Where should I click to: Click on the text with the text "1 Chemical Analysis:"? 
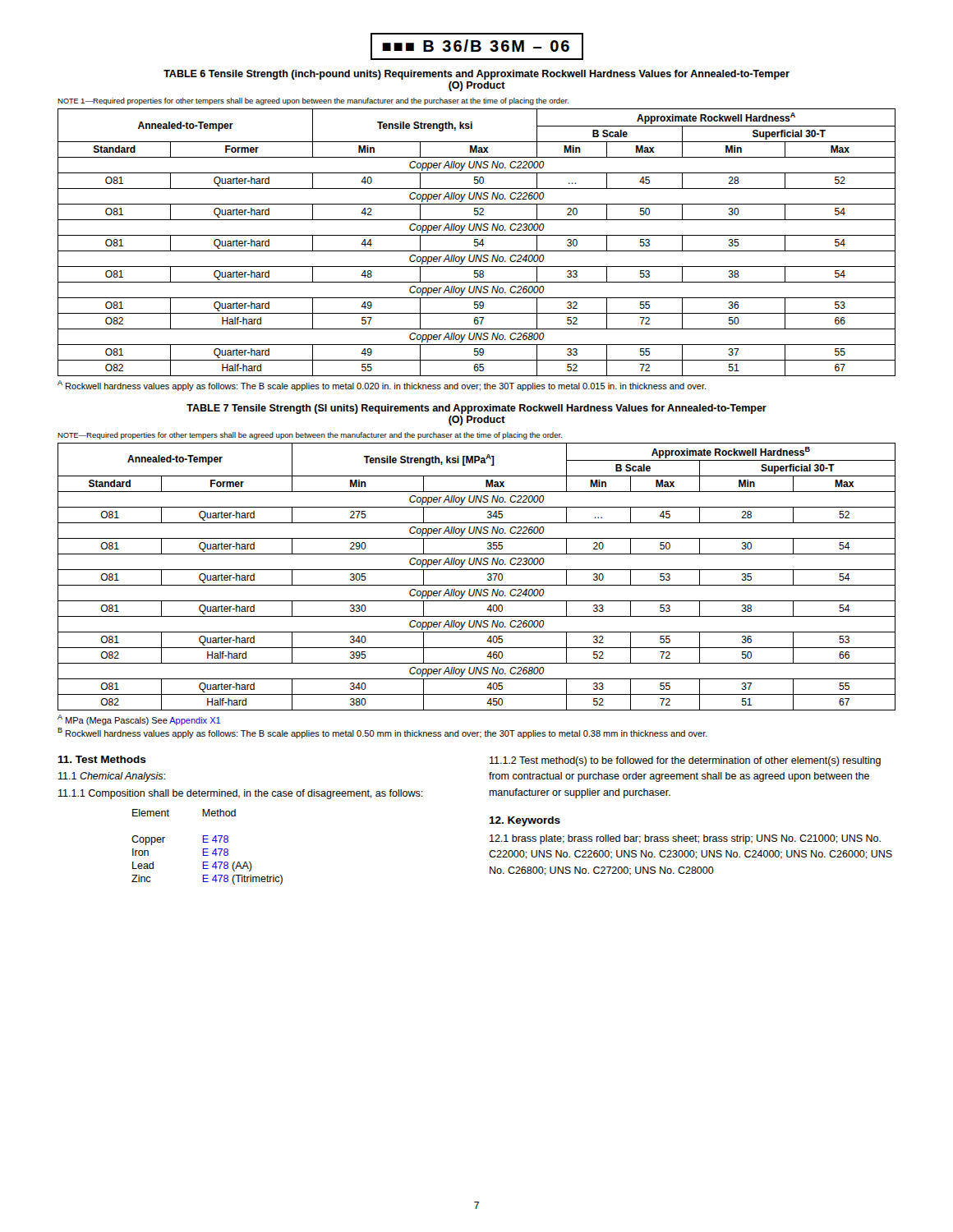(x=112, y=776)
